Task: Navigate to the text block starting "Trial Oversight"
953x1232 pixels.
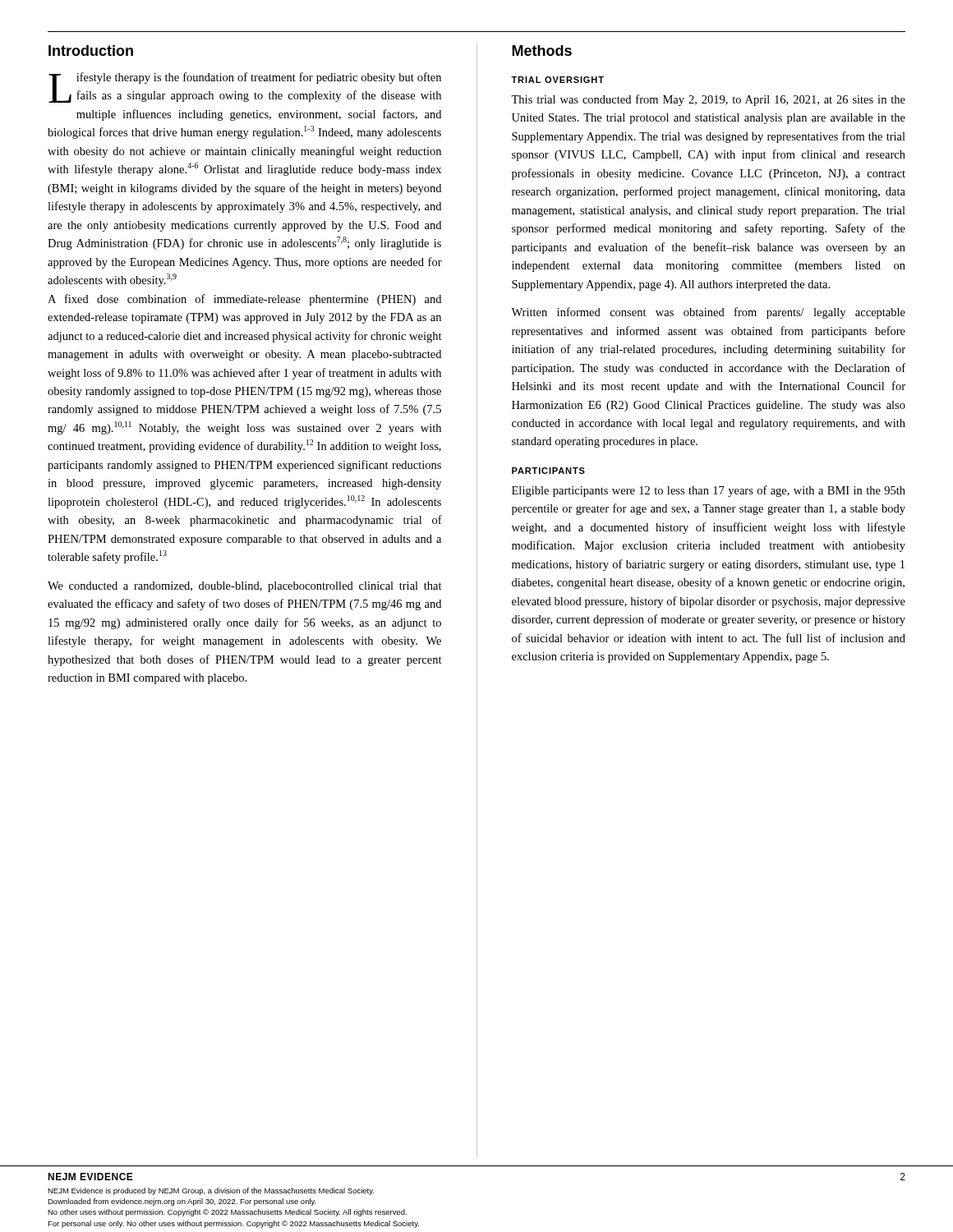Action: click(x=557, y=80)
